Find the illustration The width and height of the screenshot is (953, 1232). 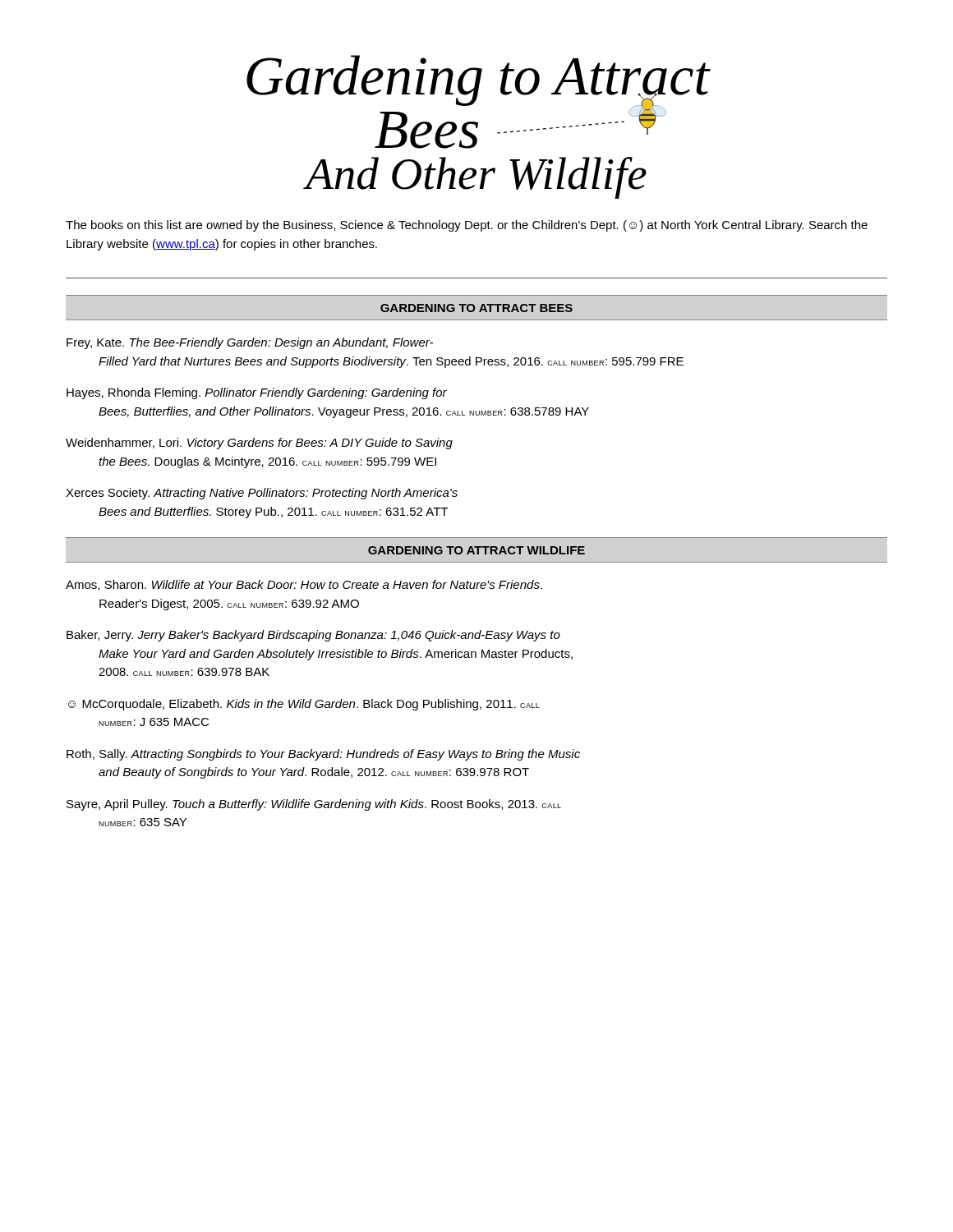(476, 116)
